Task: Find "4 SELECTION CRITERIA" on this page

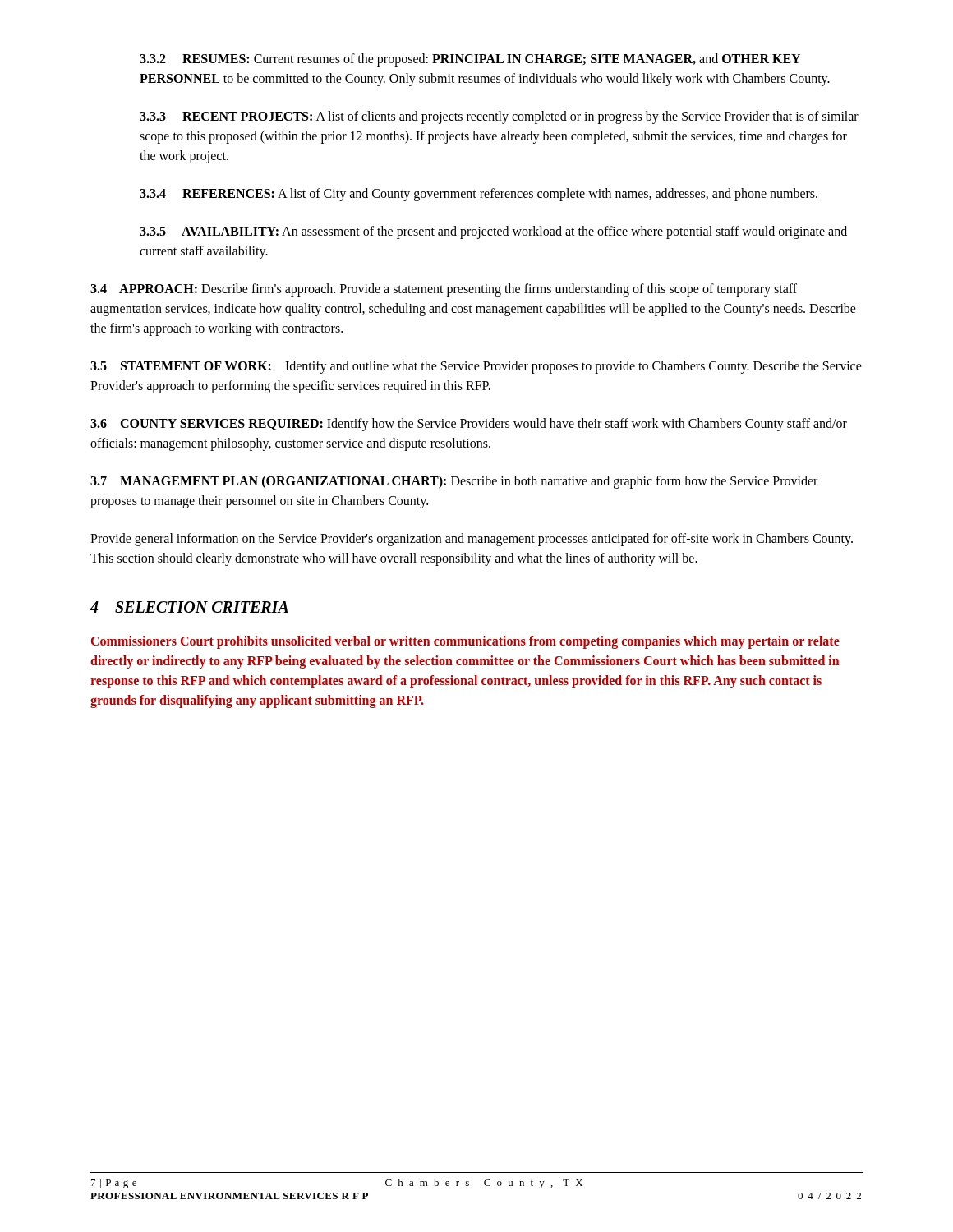Action: [x=189, y=607]
